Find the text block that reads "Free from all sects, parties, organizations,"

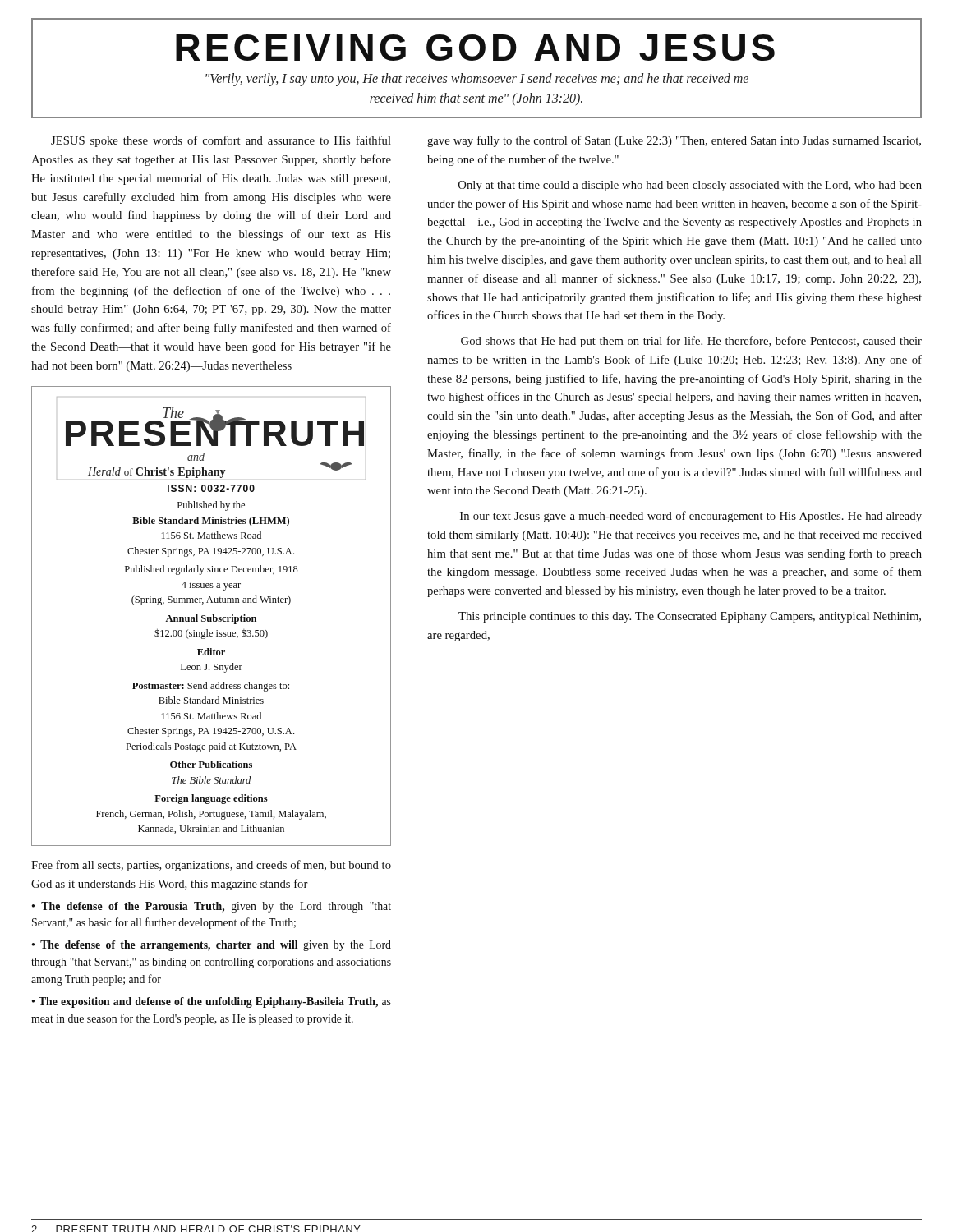211,874
